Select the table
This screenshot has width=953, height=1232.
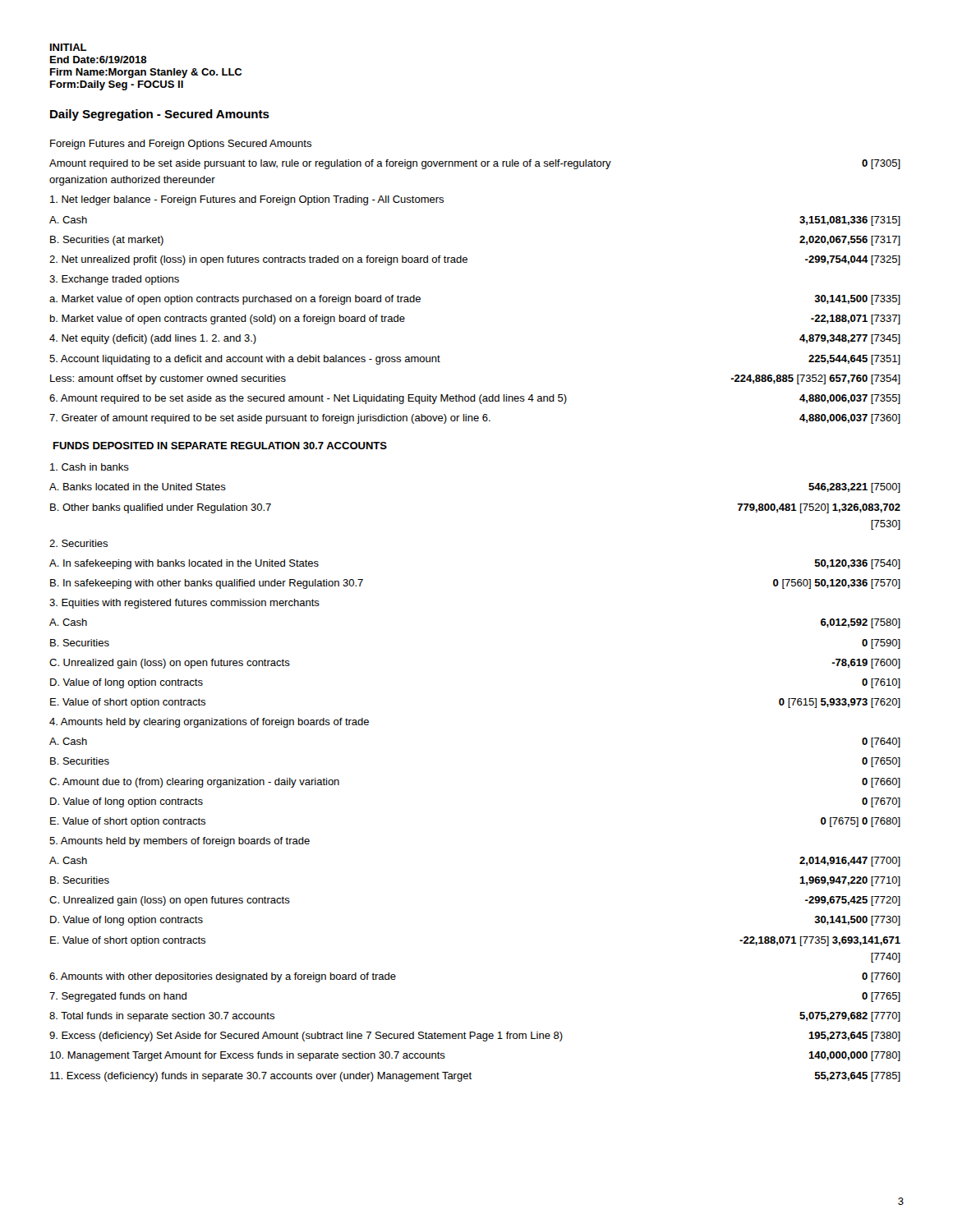(476, 610)
